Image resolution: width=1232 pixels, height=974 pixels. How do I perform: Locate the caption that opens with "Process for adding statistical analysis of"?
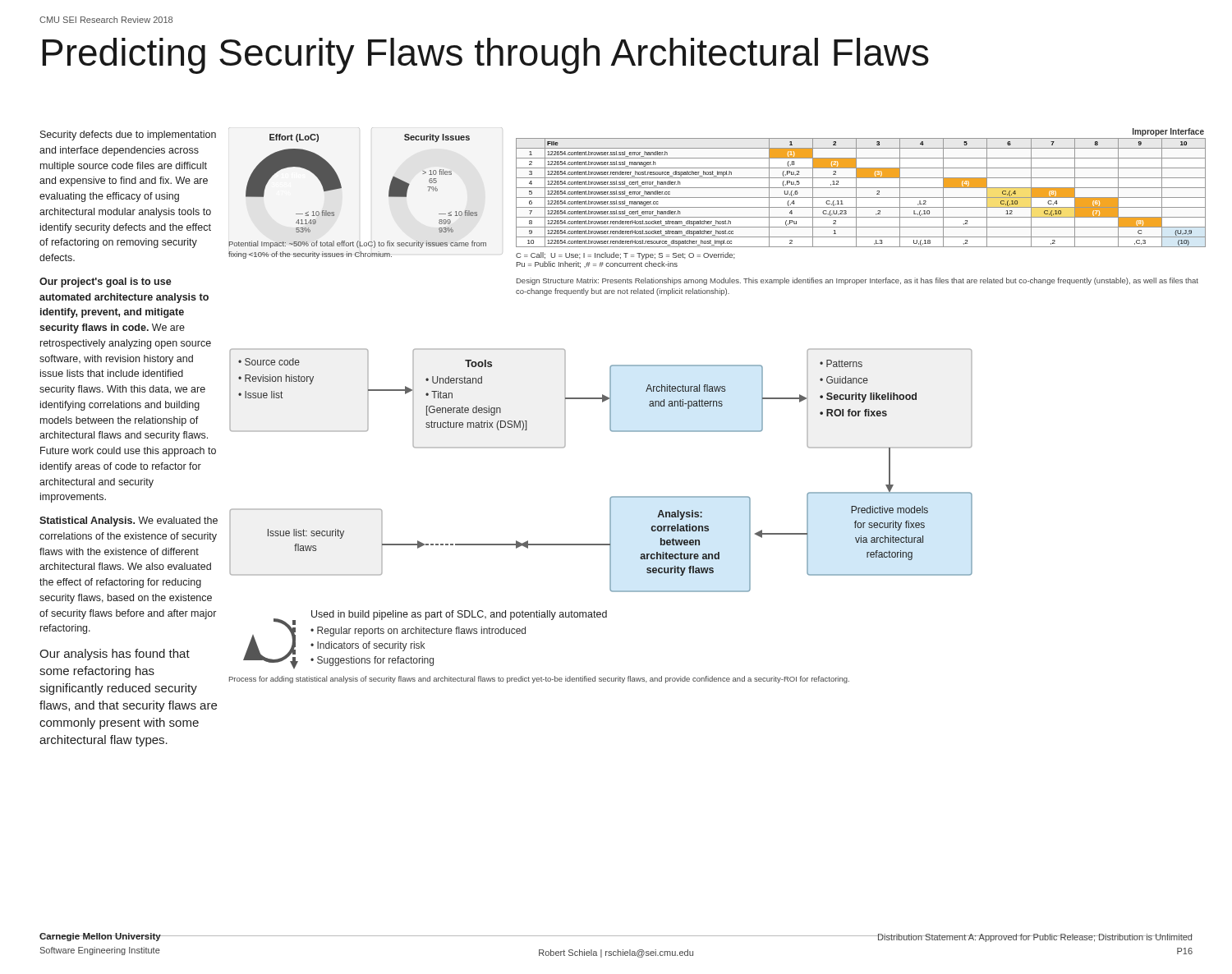[539, 679]
